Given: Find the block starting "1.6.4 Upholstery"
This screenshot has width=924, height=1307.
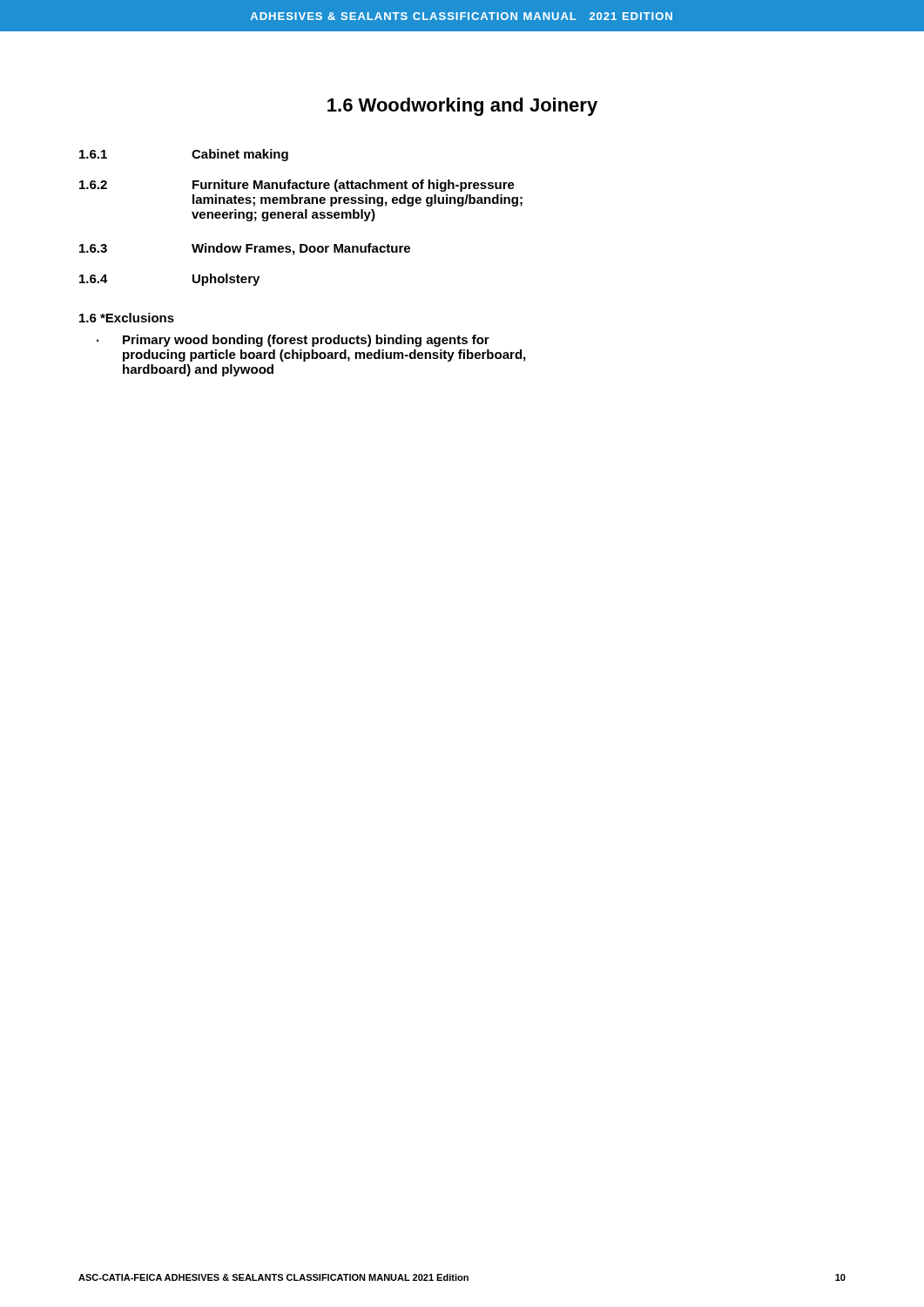Looking at the screenshot, I should [x=94, y=279].
